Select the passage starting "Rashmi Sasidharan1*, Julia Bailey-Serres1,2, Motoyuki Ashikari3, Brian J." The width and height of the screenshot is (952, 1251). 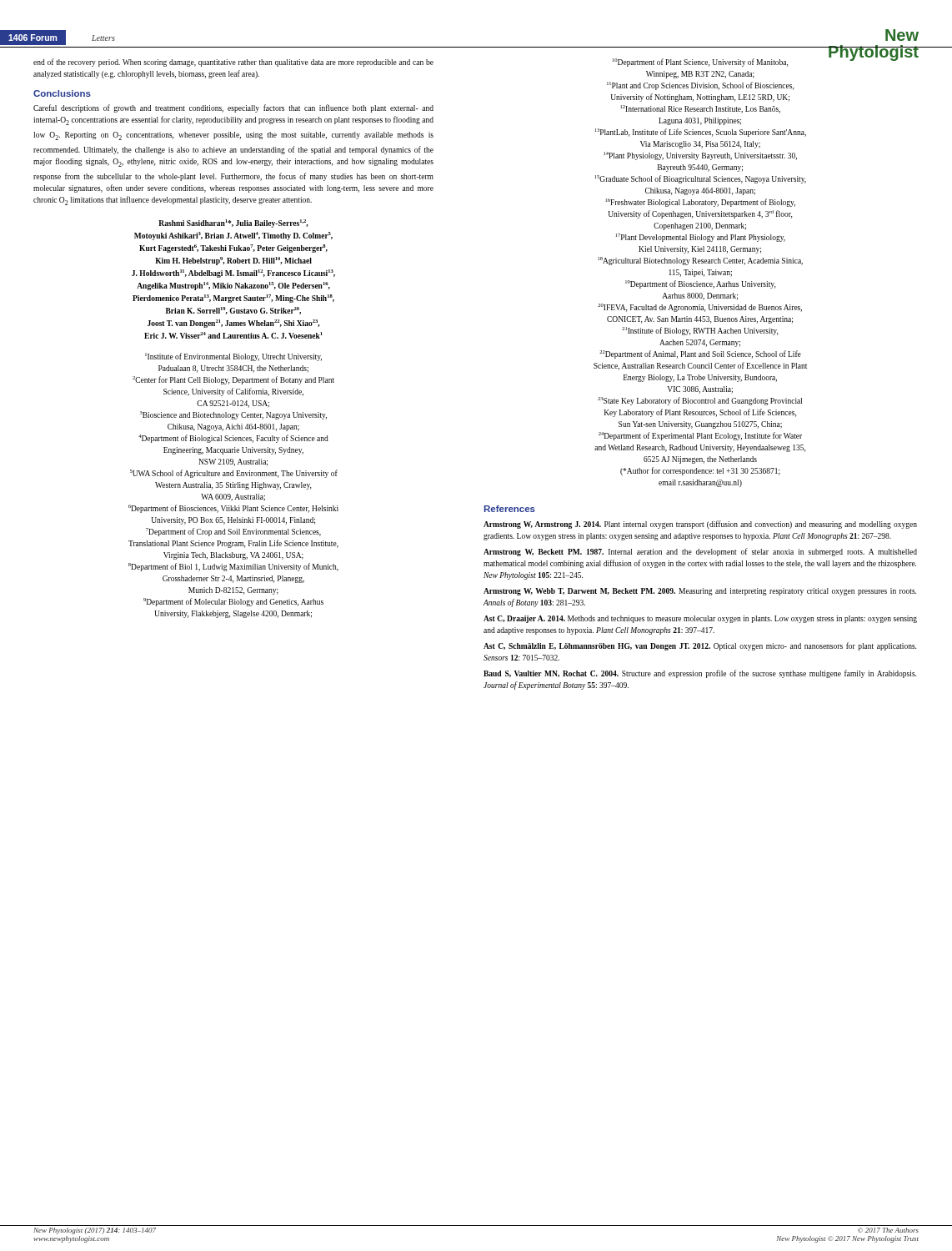tap(233, 279)
